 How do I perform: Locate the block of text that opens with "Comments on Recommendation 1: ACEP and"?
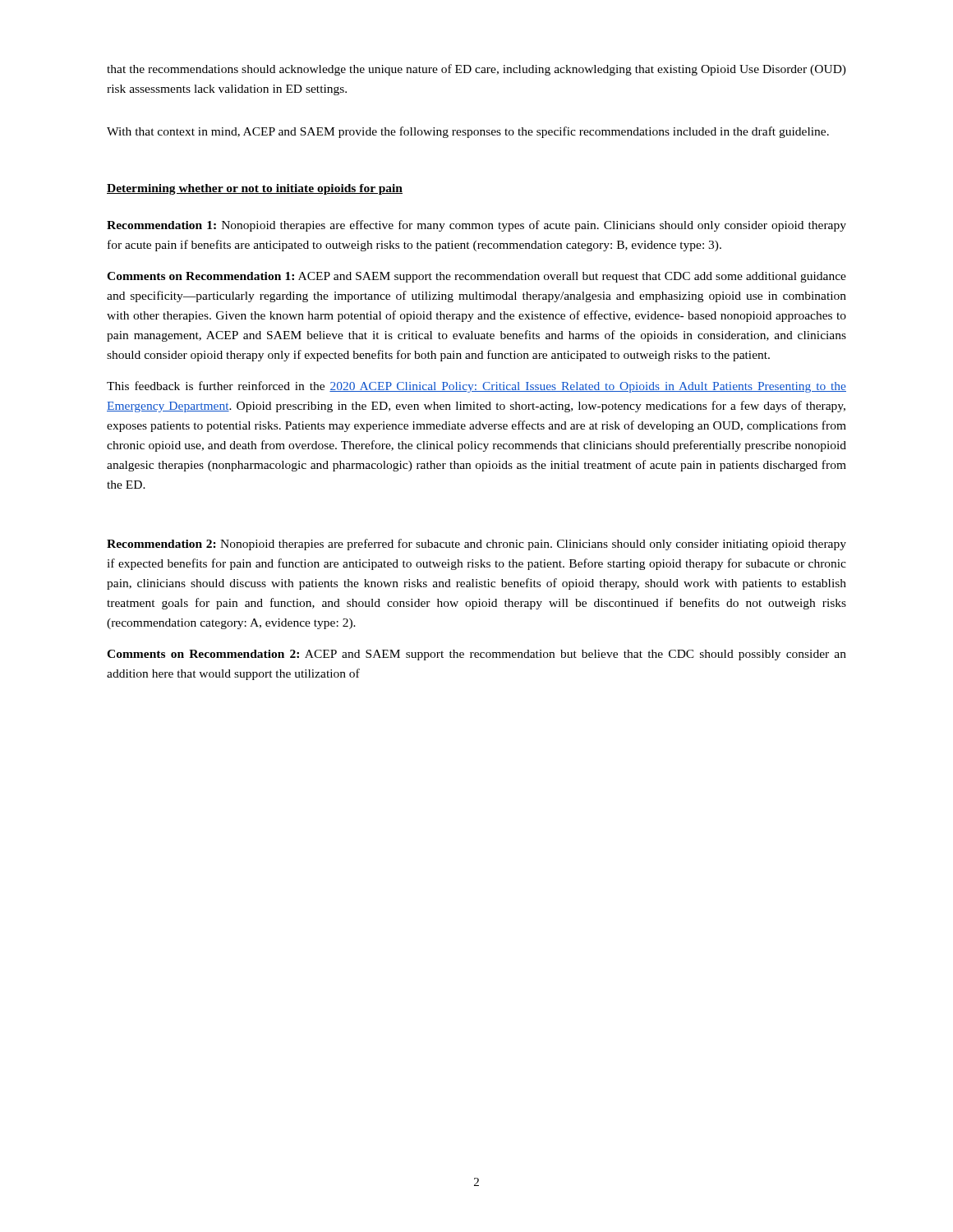point(476,315)
